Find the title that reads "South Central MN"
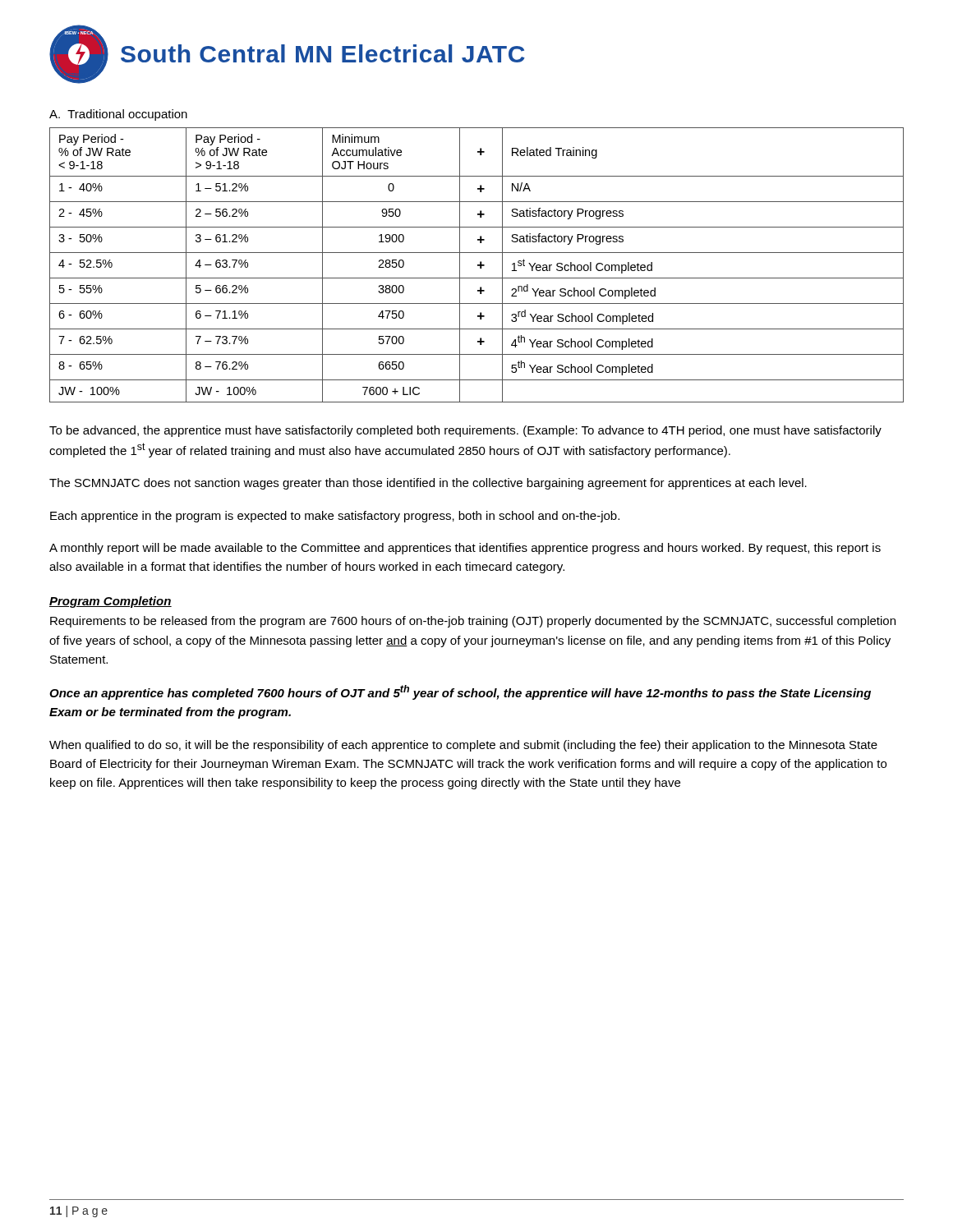The image size is (953, 1232). click(323, 54)
